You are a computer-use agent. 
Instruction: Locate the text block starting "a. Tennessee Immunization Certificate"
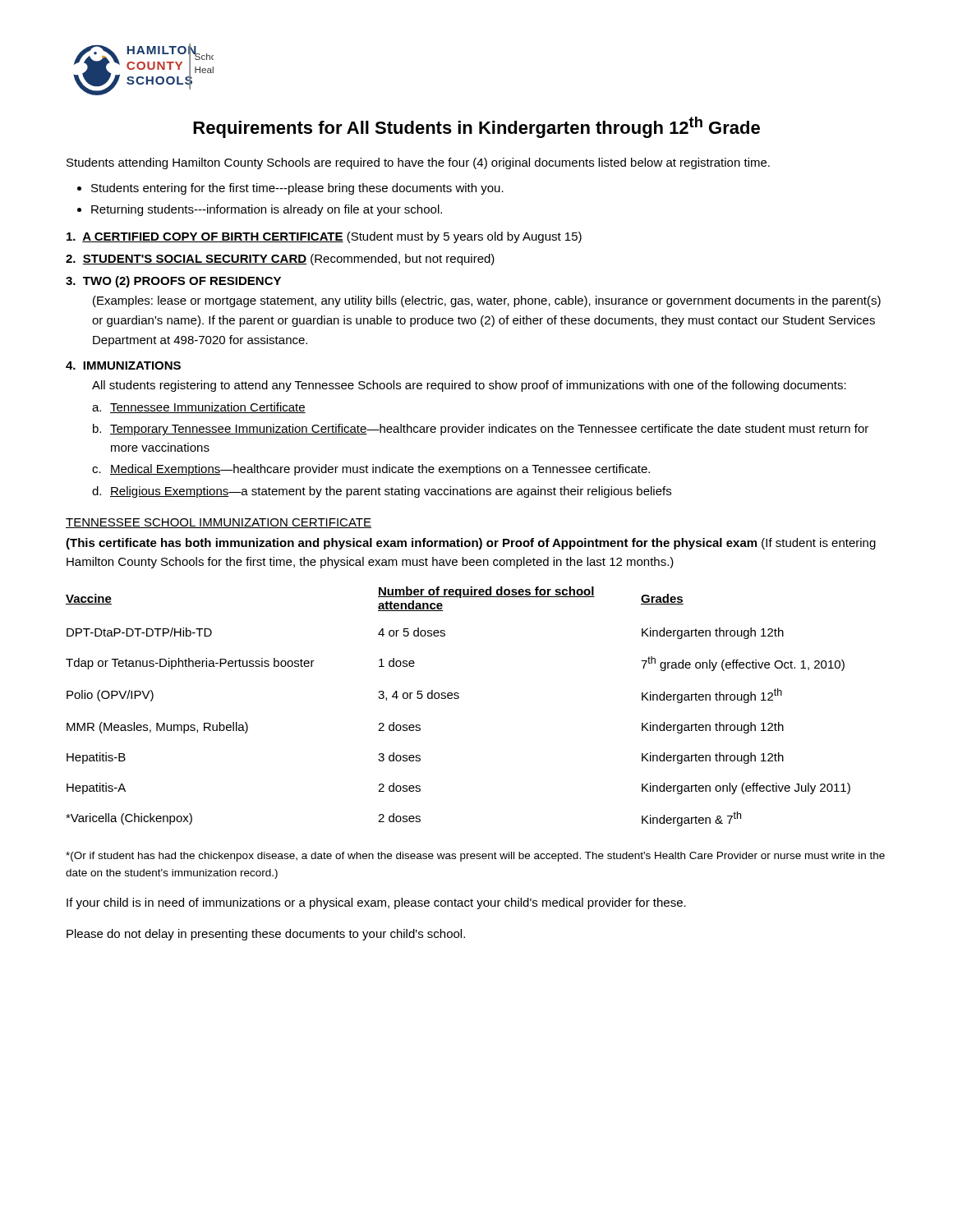tap(199, 407)
